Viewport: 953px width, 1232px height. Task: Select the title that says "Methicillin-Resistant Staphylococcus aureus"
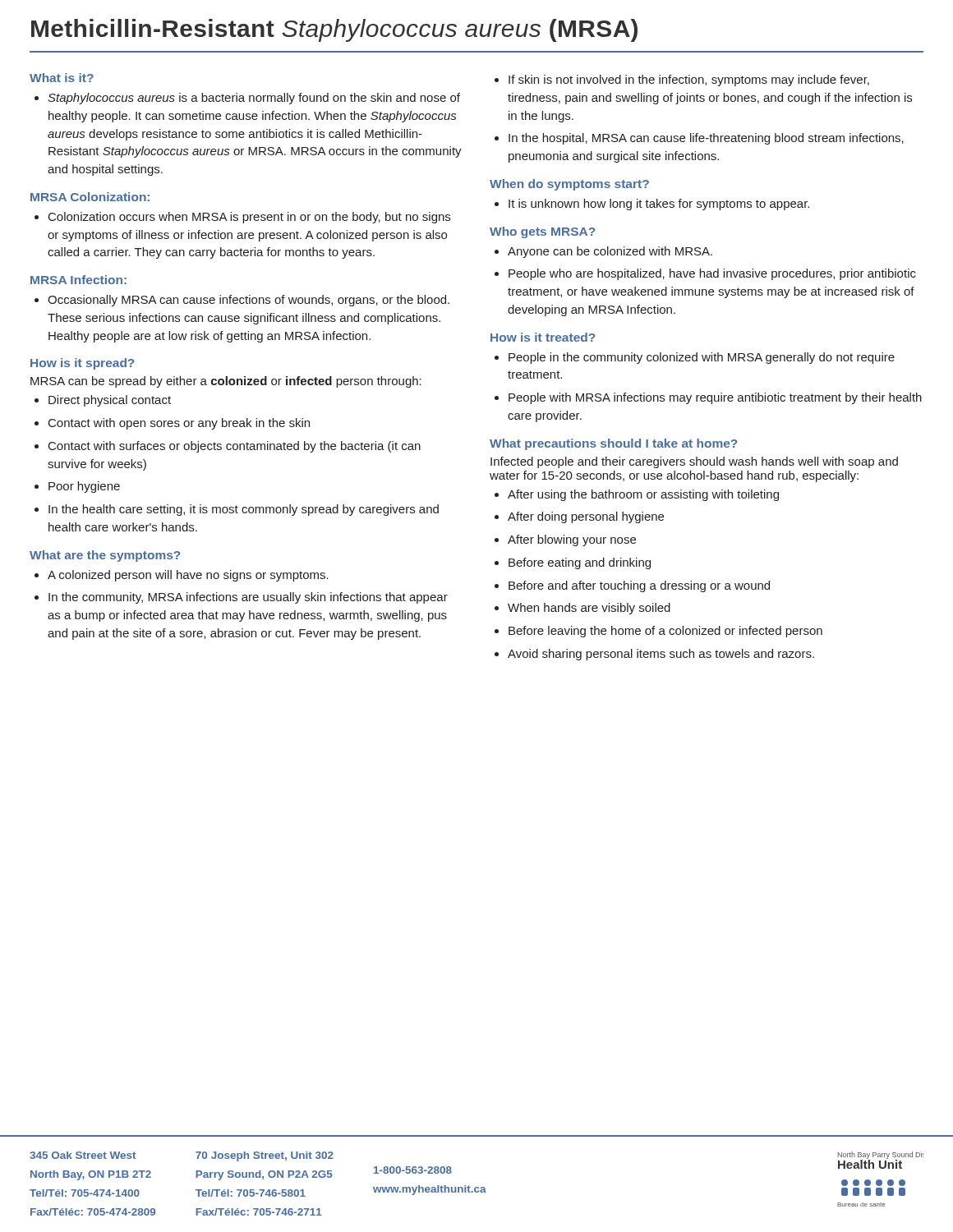click(x=476, y=29)
